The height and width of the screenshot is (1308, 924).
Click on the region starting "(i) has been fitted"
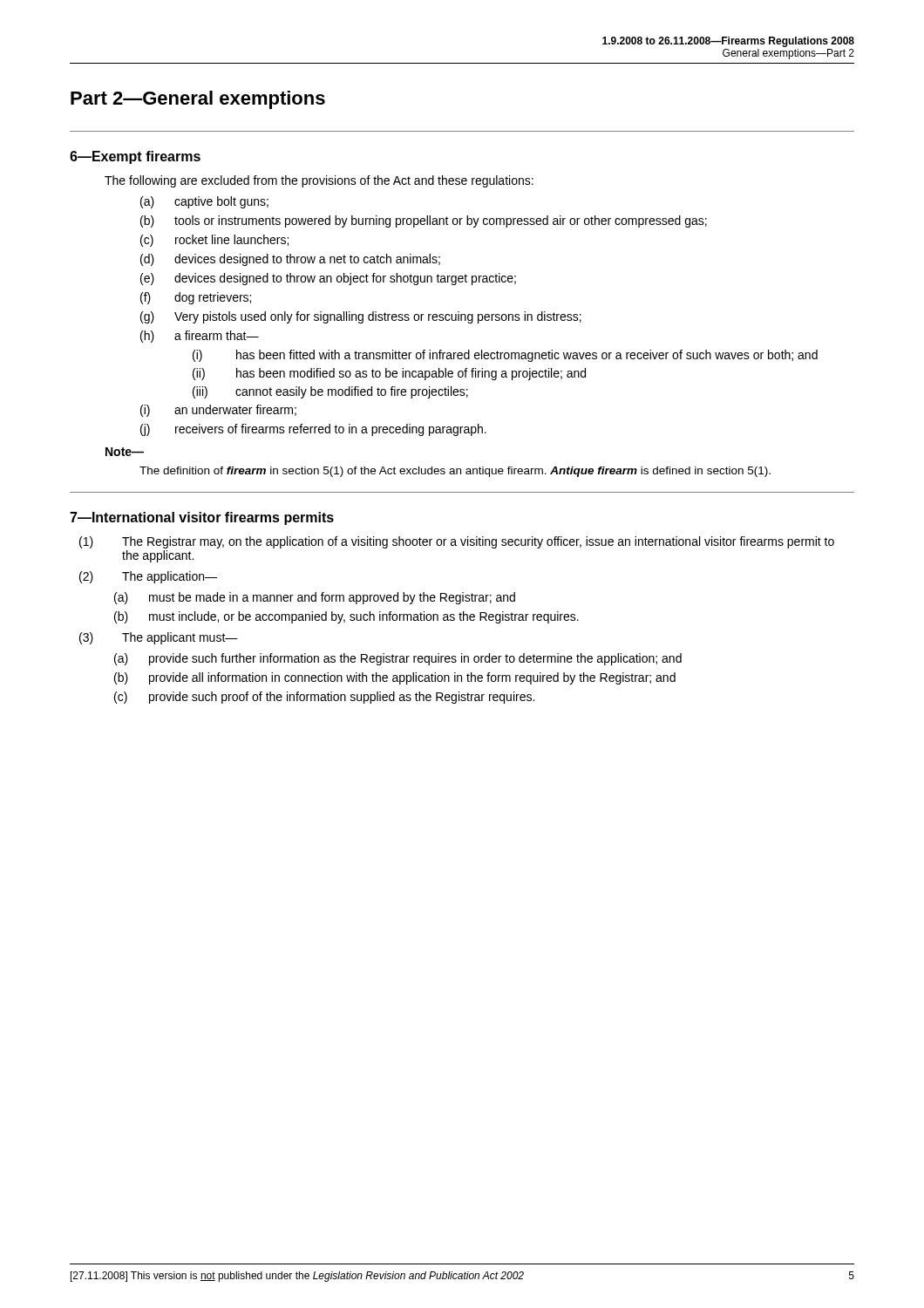pos(523,355)
